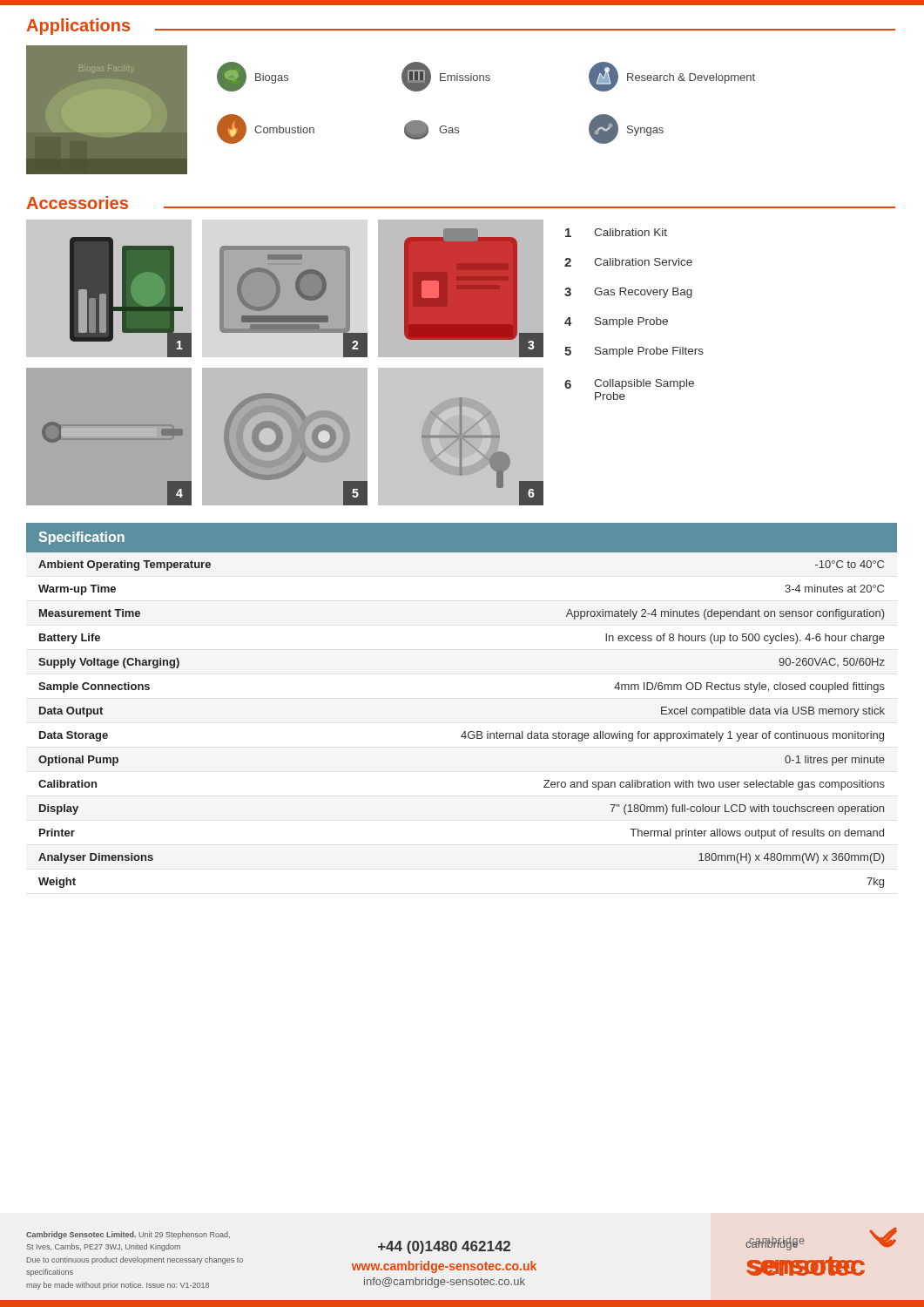Viewport: 924px width, 1307px height.
Task: Point to the passage starting "2 Calibration Service"
Action: coord(628,262)
